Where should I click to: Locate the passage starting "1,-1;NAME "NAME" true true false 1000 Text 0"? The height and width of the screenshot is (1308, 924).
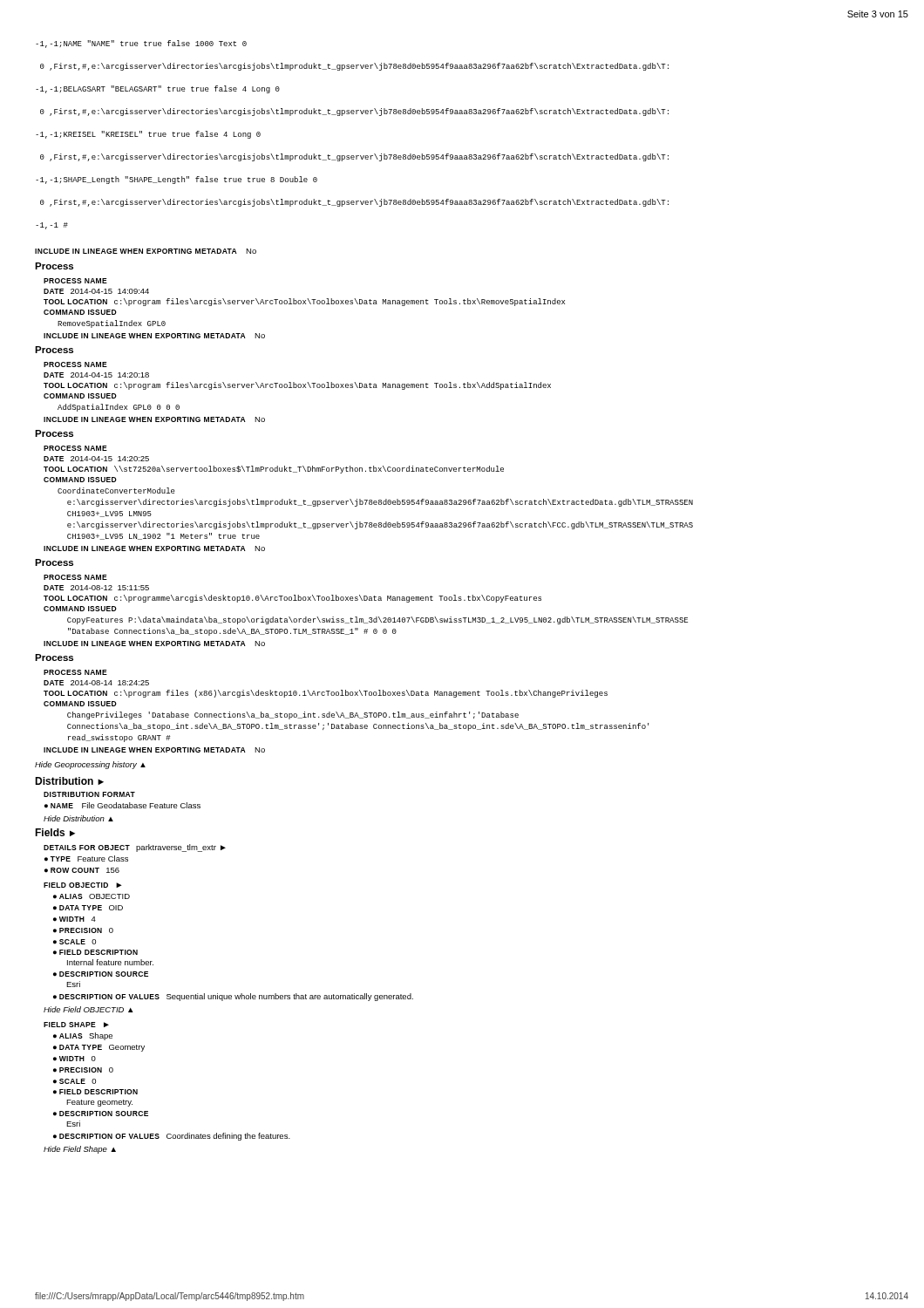click(141, 44)
